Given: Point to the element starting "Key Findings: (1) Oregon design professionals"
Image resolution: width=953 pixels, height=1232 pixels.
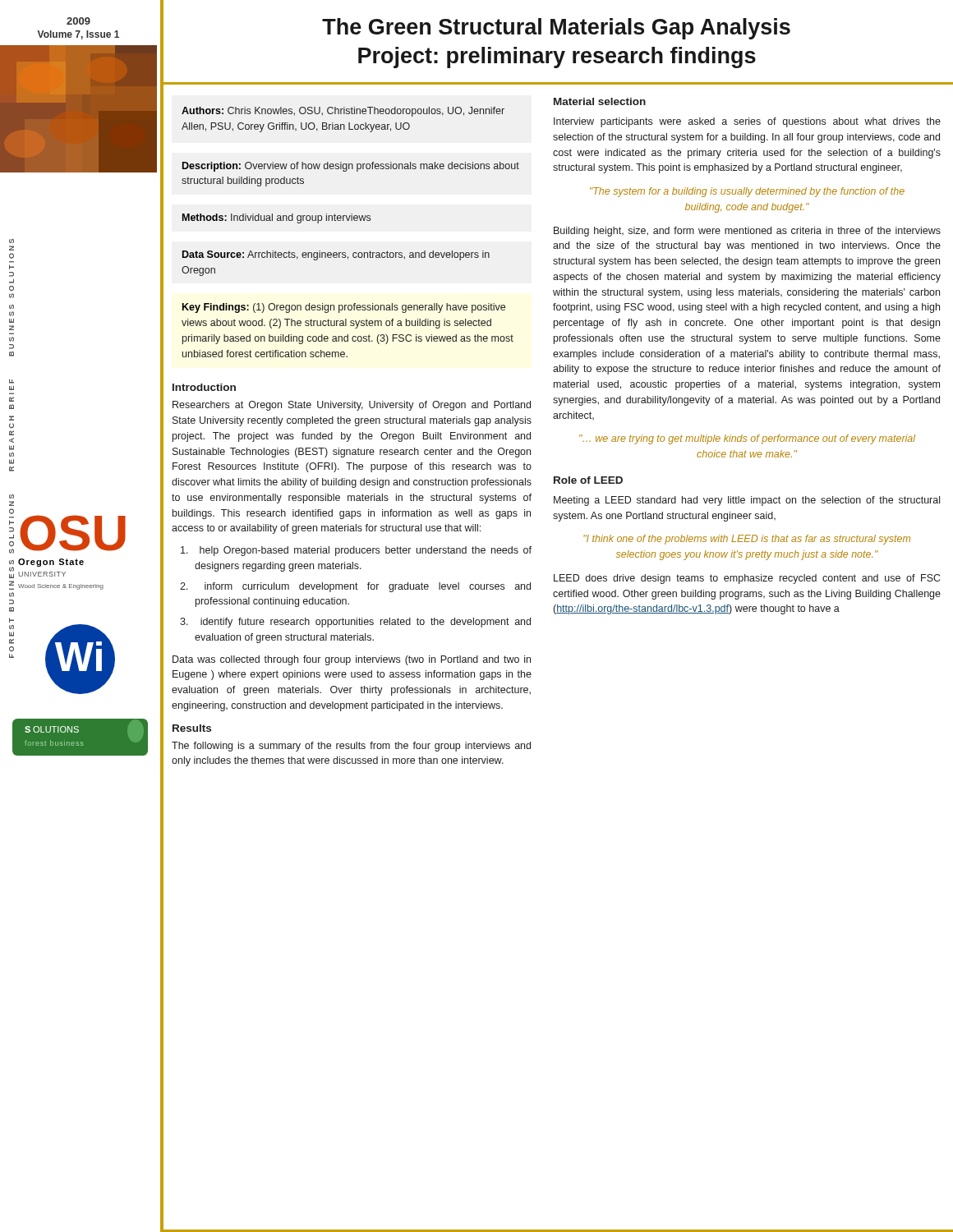Looking at the screenshot, I should [x=347, y=330].
